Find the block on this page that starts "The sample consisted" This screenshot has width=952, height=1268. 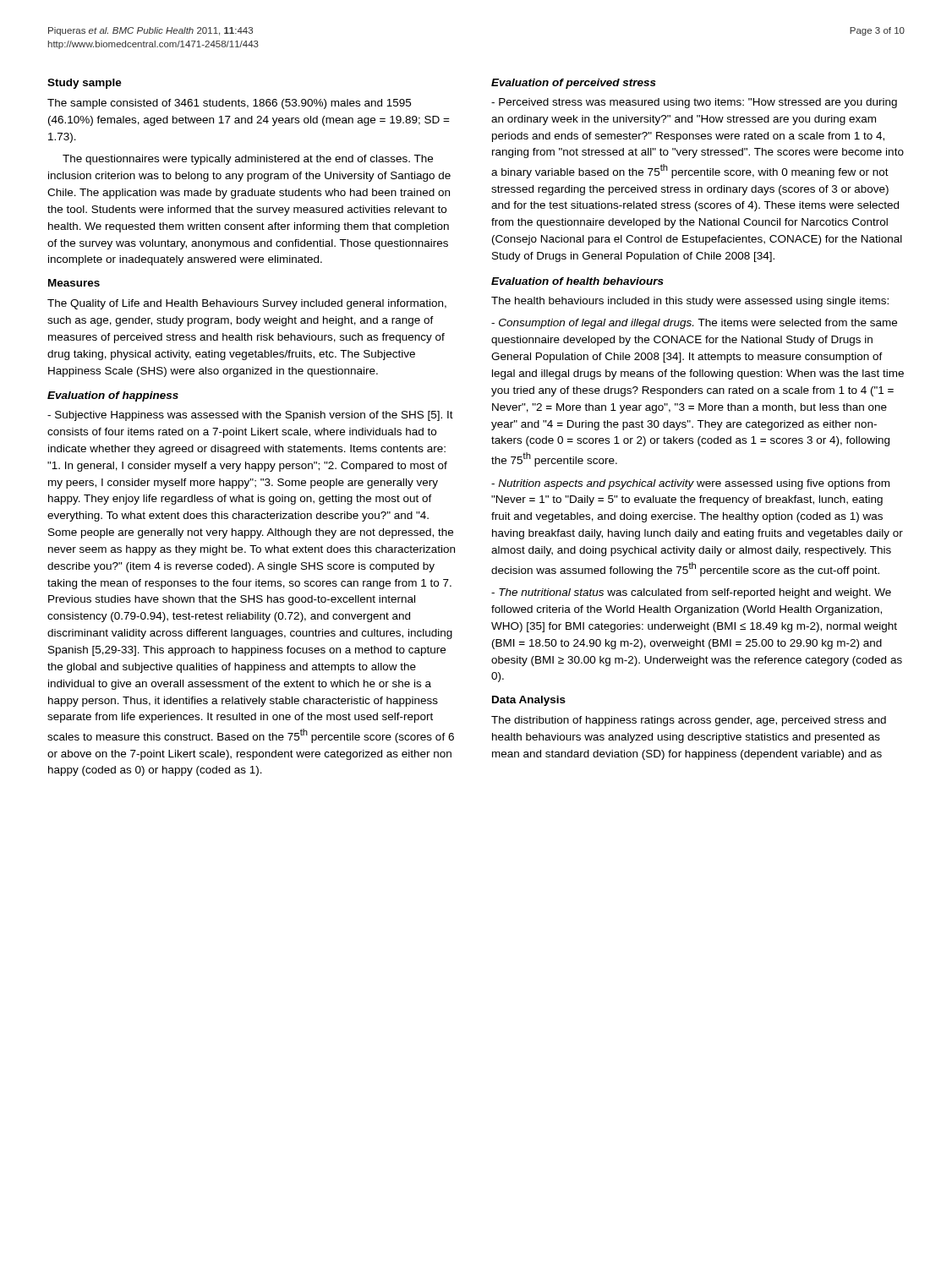click(254, 181)
